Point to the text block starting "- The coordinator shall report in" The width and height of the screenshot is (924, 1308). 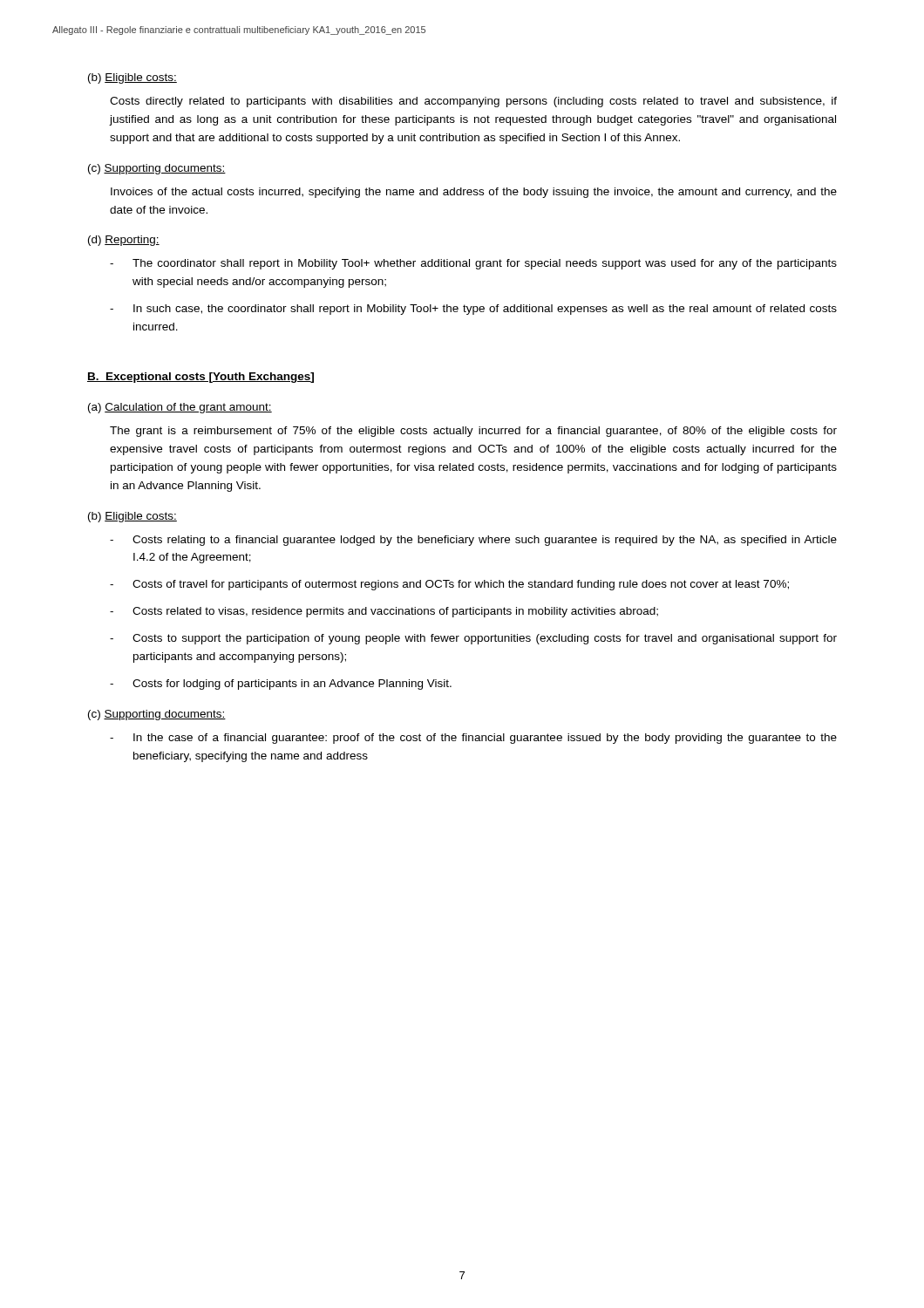(x=473, y=273)
